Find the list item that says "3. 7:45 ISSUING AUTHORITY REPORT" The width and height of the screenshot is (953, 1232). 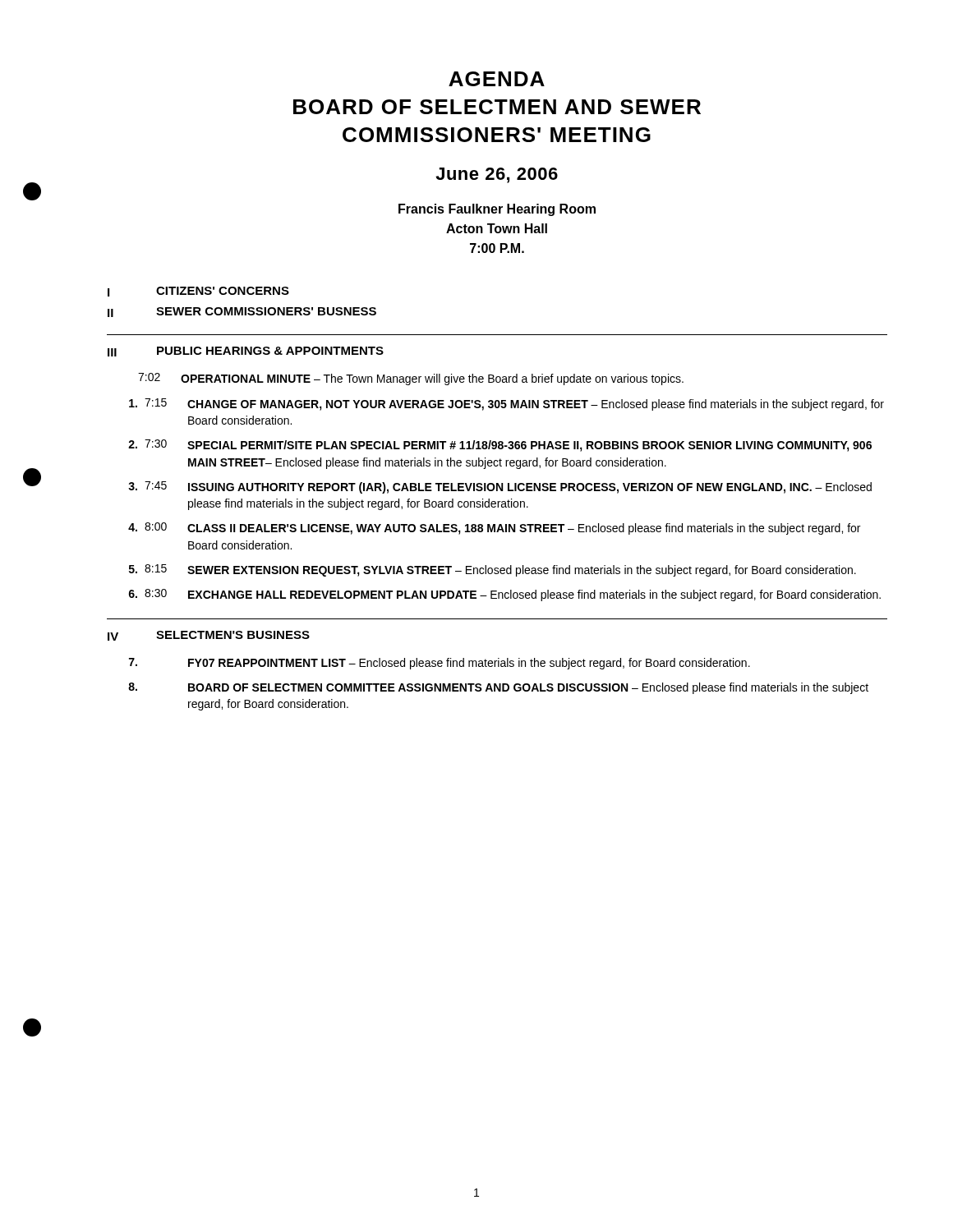497,495
